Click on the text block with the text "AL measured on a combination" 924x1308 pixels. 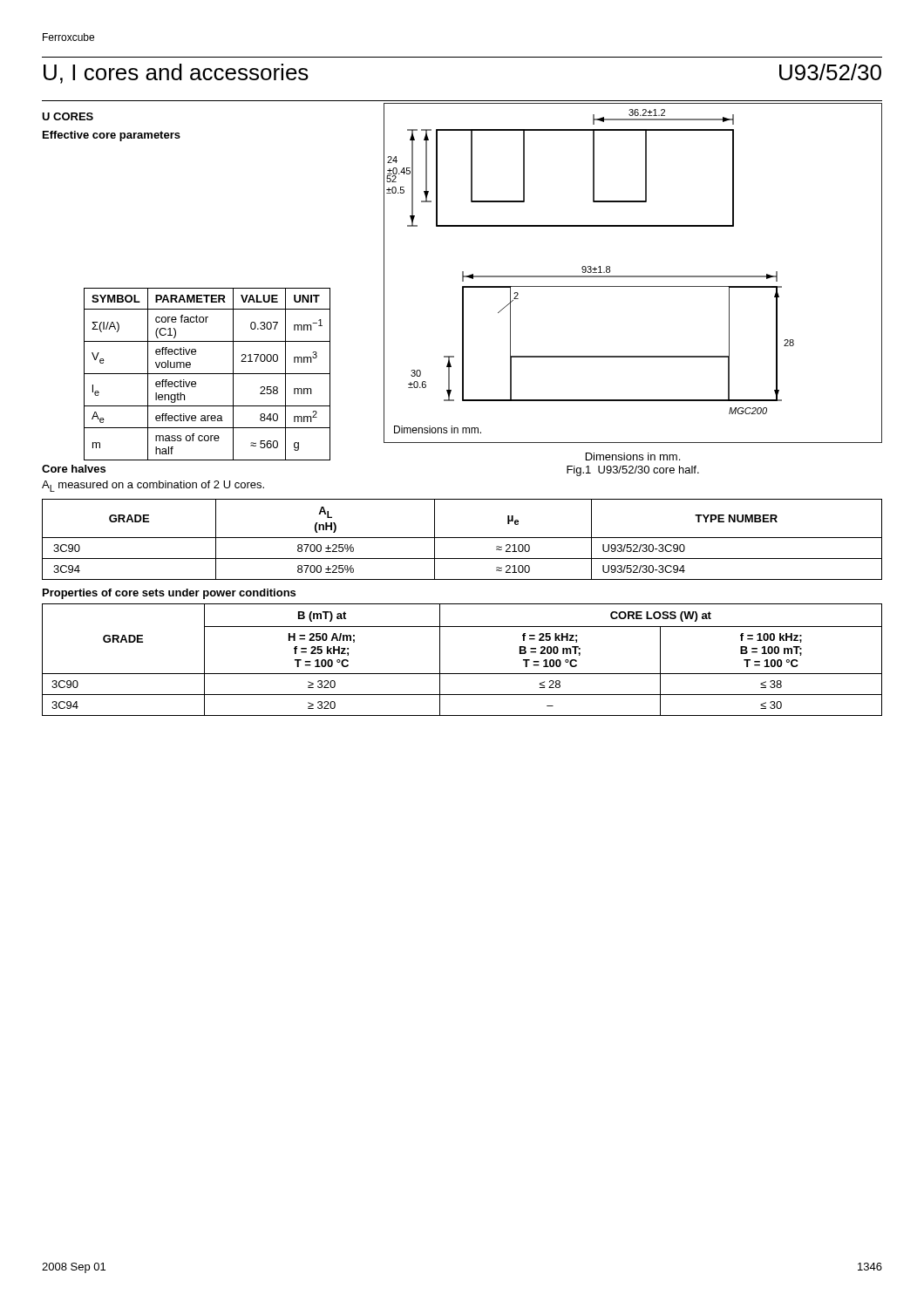point(153,486)
